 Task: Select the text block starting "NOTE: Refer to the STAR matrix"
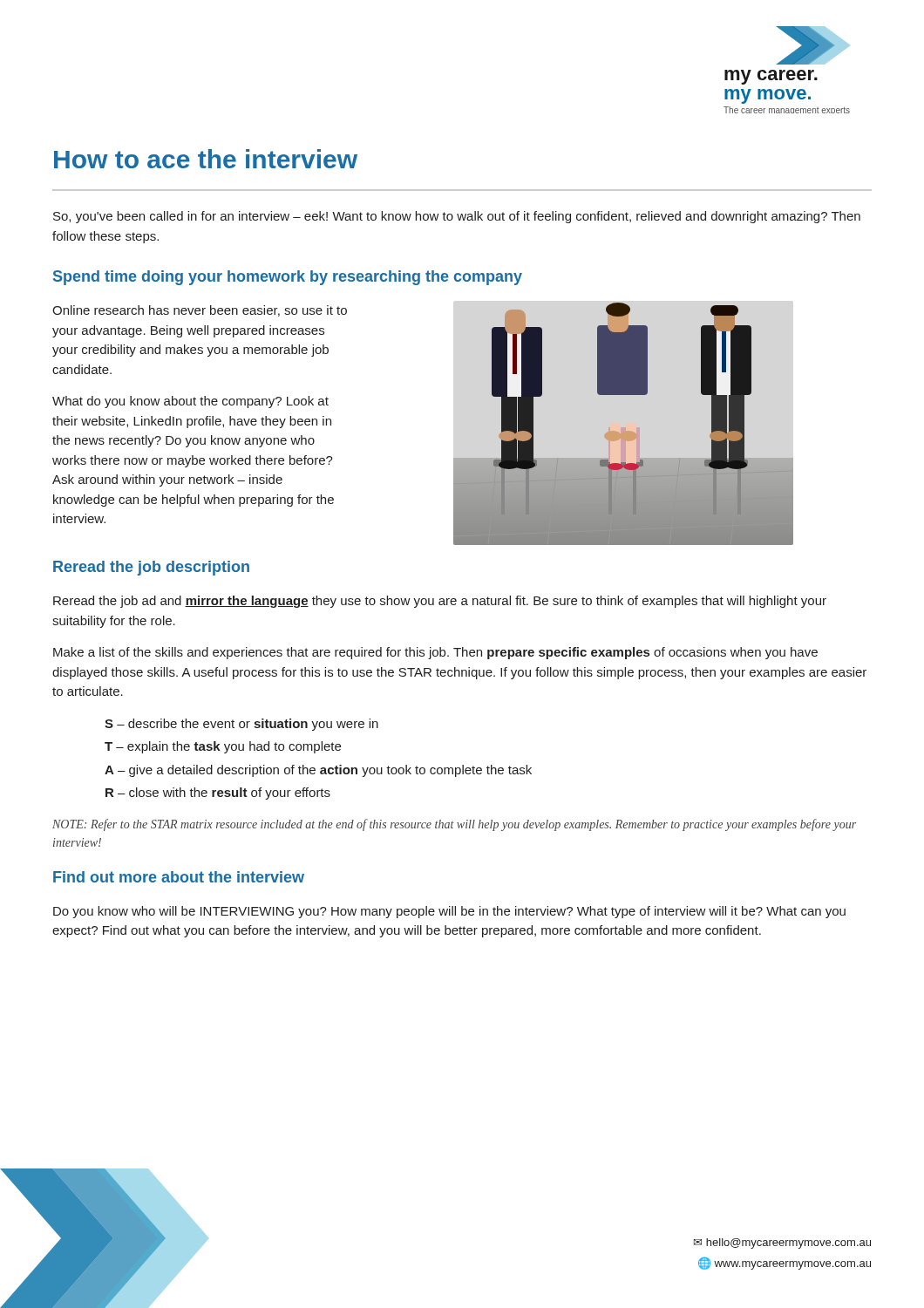[454, 833]
